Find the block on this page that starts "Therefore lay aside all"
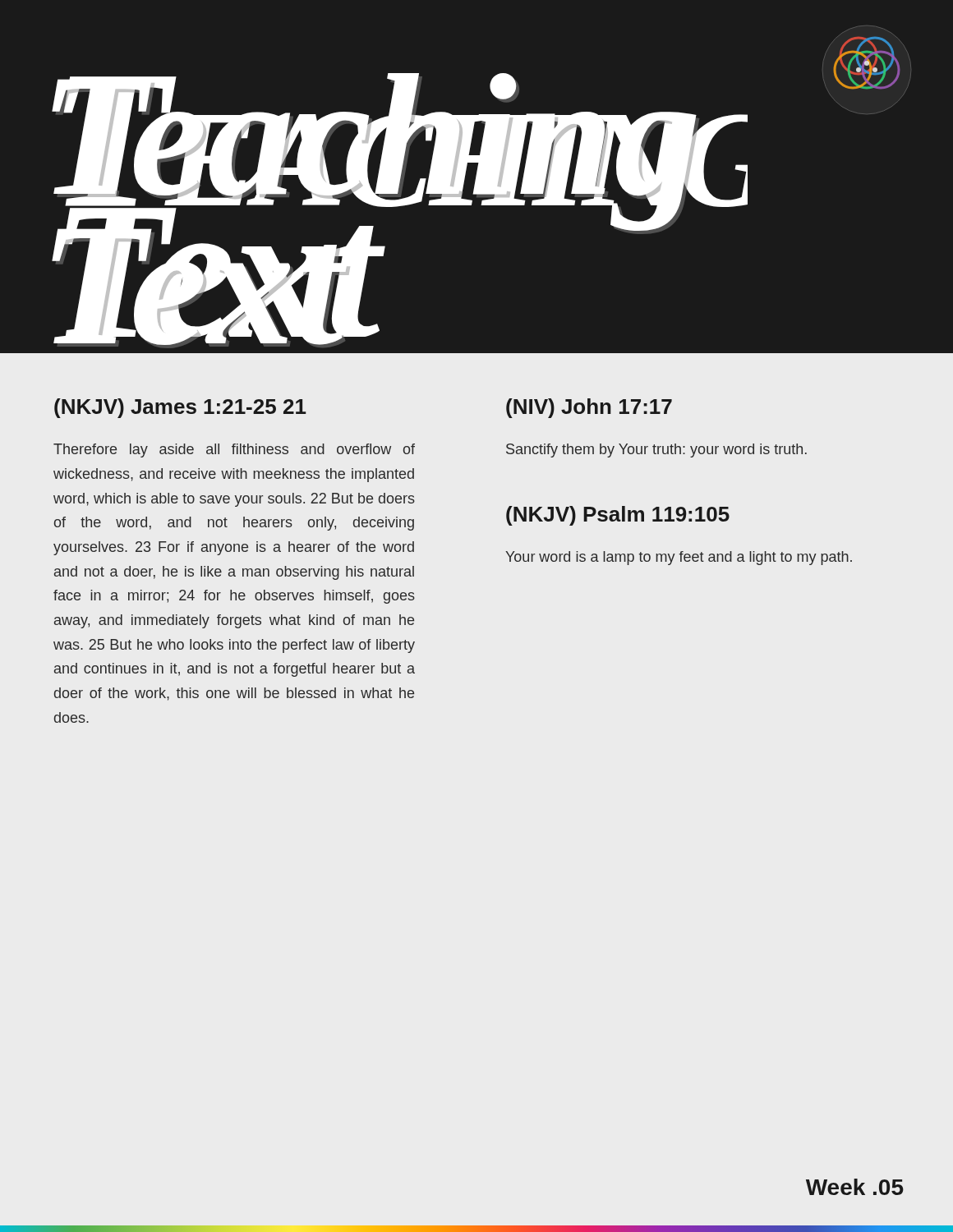 point(234,584)
